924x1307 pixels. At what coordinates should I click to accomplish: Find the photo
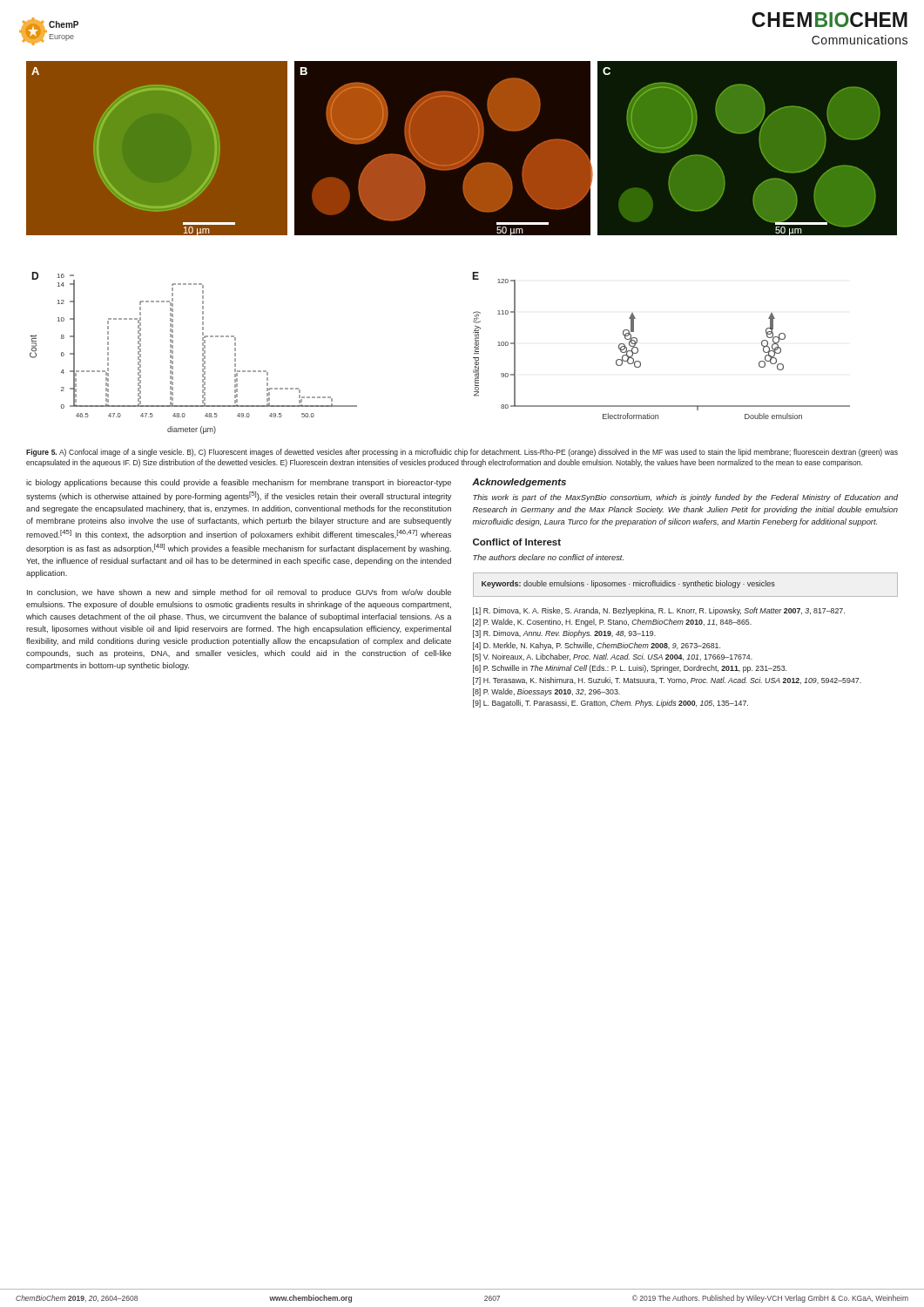[x=462, y=163]
